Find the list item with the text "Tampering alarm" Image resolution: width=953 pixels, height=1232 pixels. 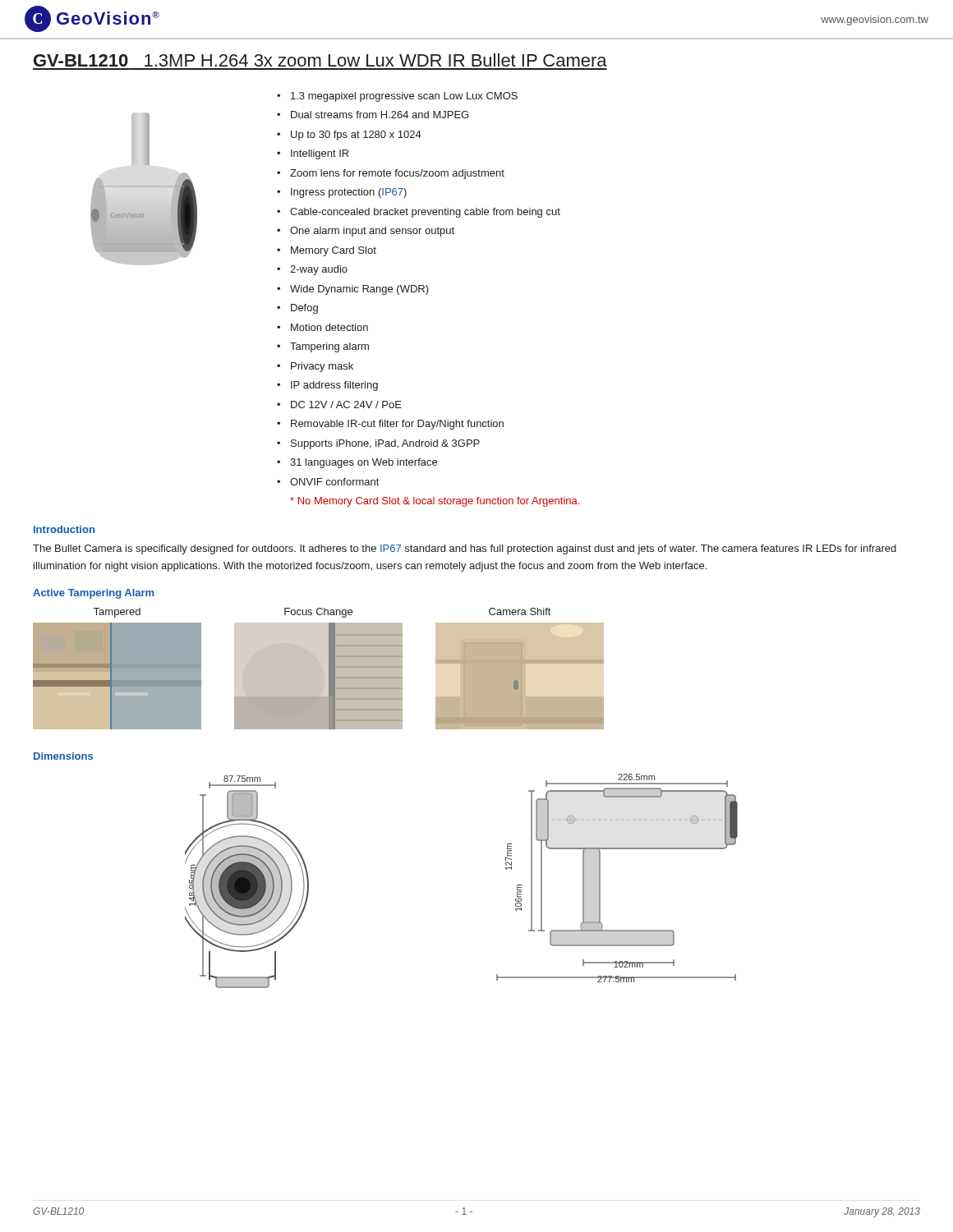click(330, 346)
